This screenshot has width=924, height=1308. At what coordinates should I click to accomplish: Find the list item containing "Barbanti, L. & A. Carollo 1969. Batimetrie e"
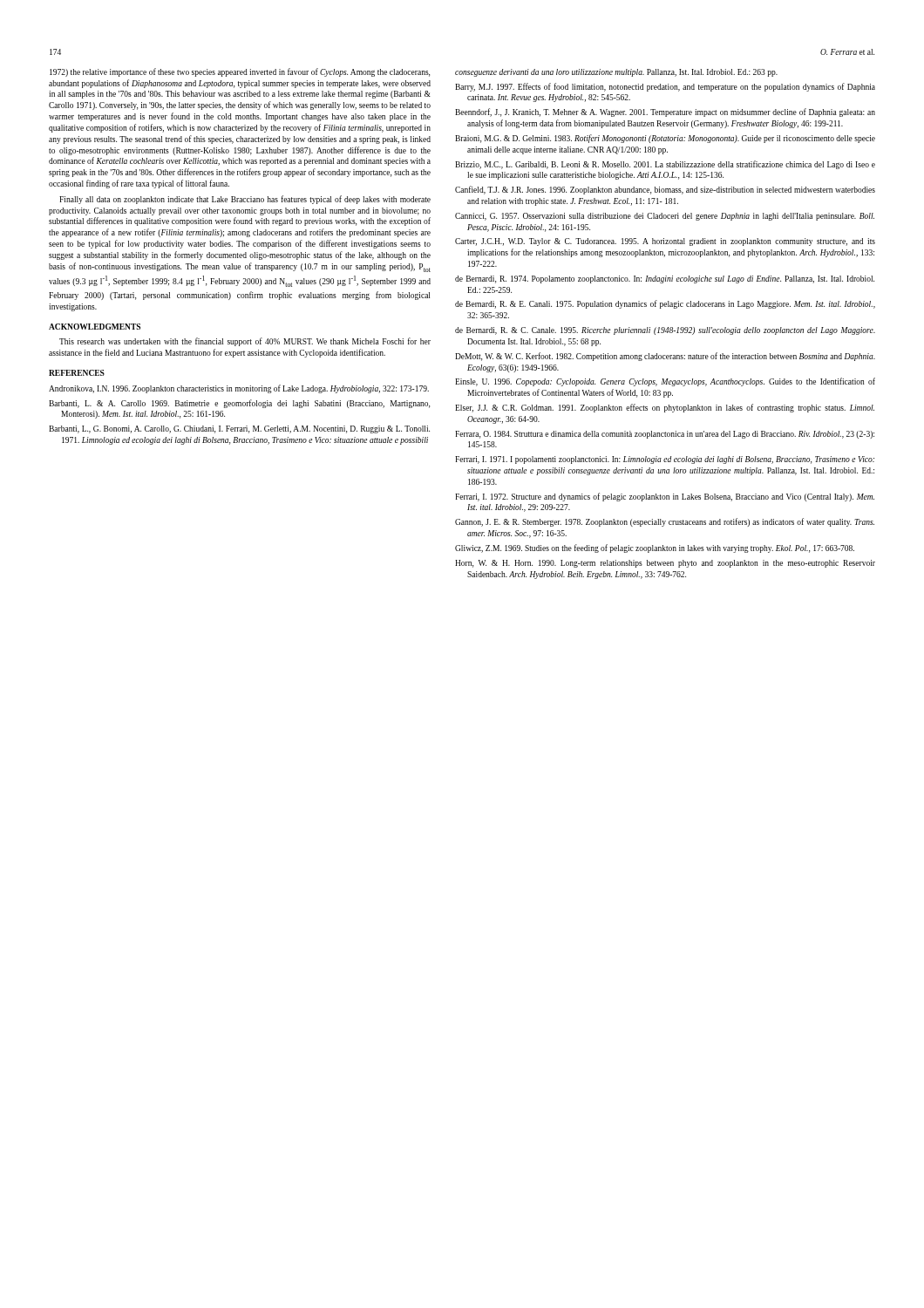coord(240,409)
